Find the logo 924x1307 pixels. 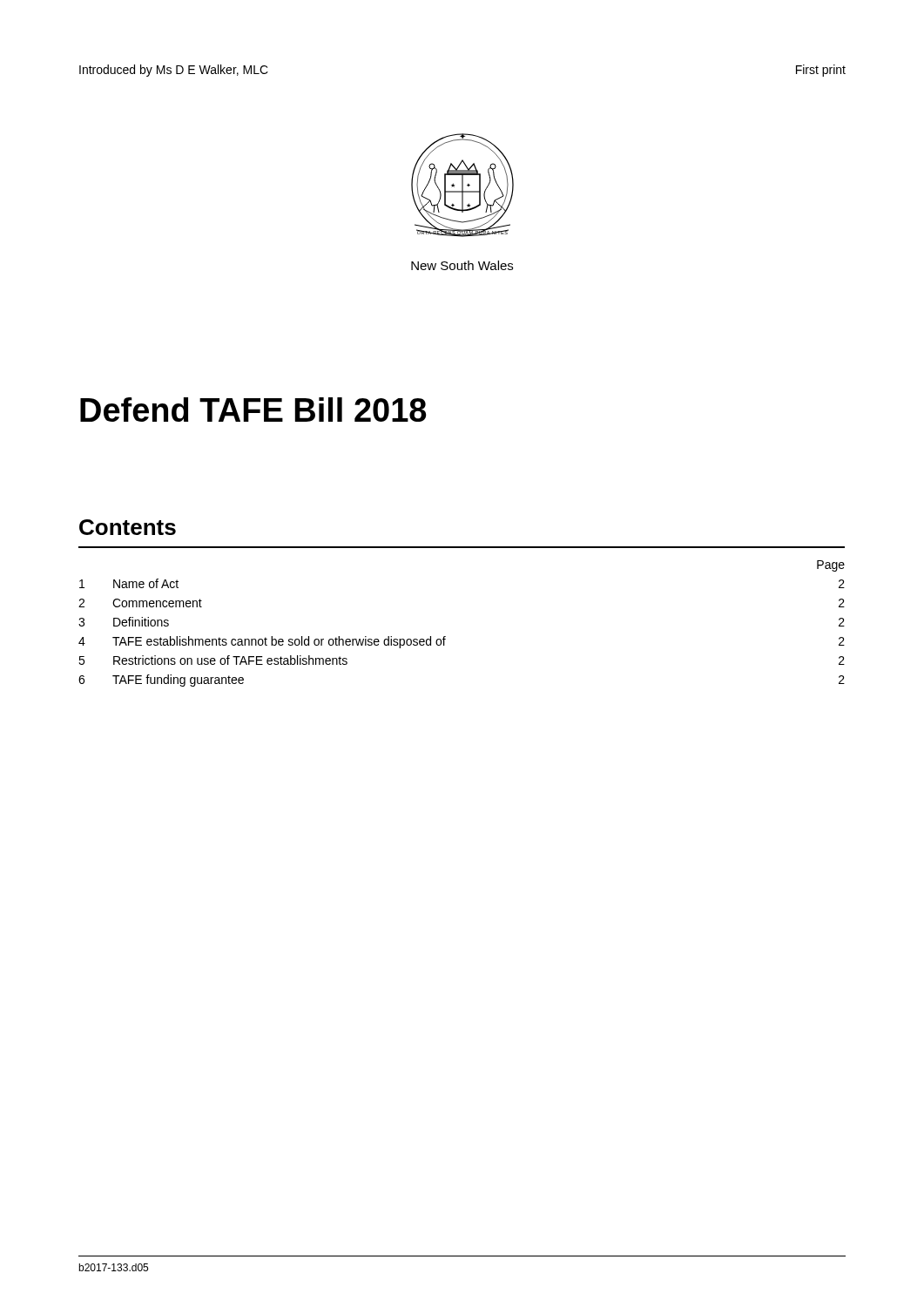(462, 197)
